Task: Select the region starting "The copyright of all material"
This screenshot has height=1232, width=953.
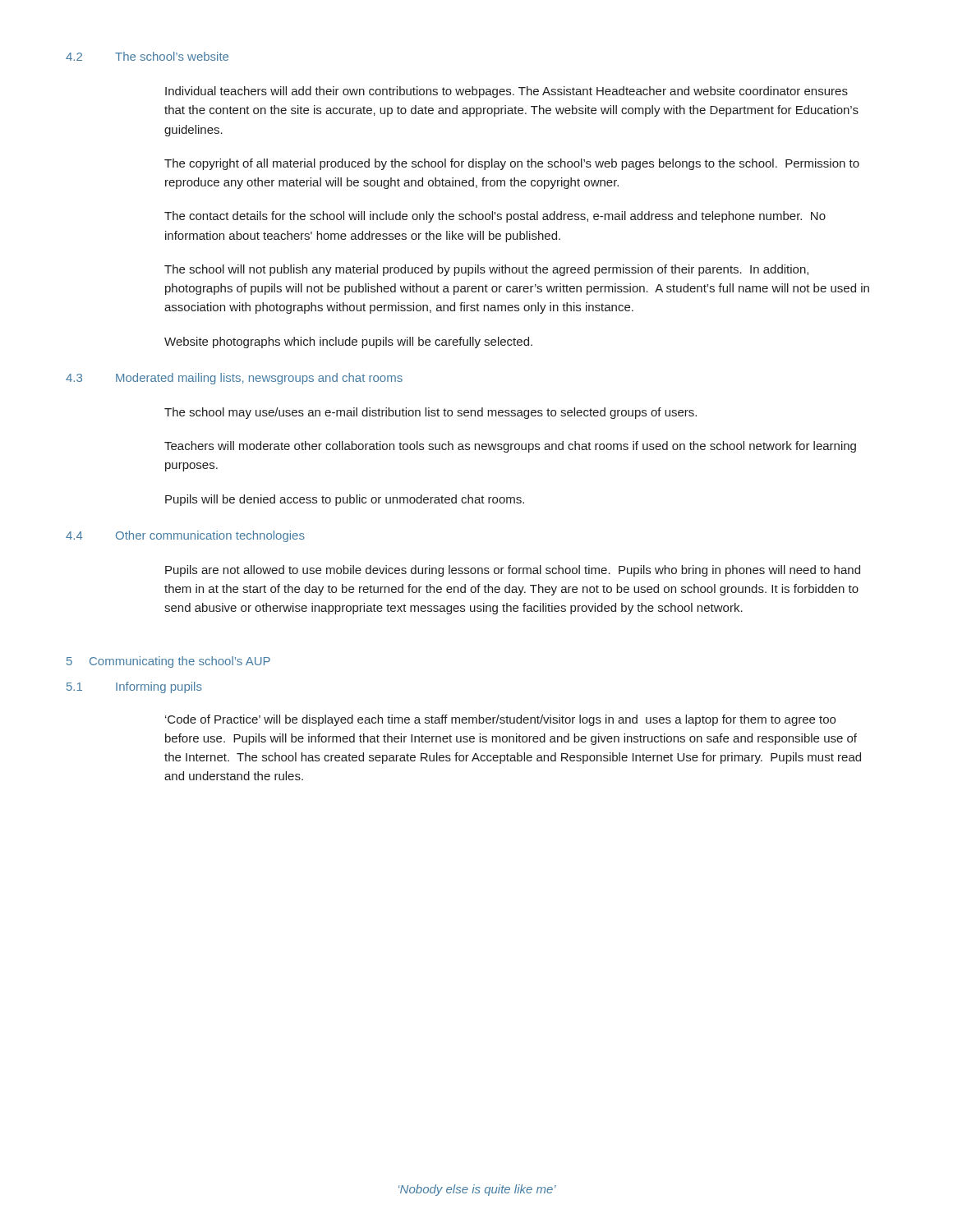Action: click(512, 172)
